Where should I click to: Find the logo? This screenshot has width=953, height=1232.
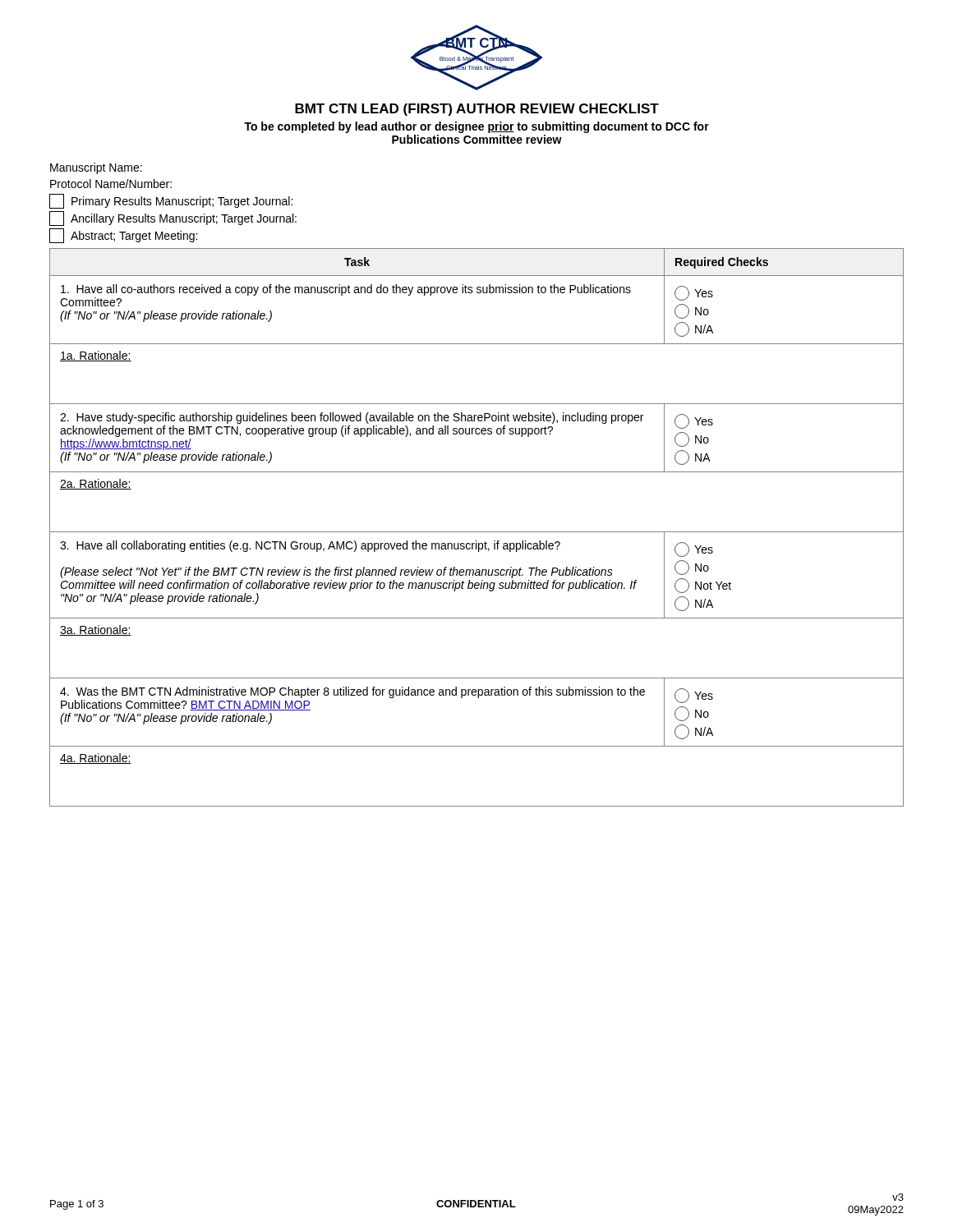click(x=476, y=51)
